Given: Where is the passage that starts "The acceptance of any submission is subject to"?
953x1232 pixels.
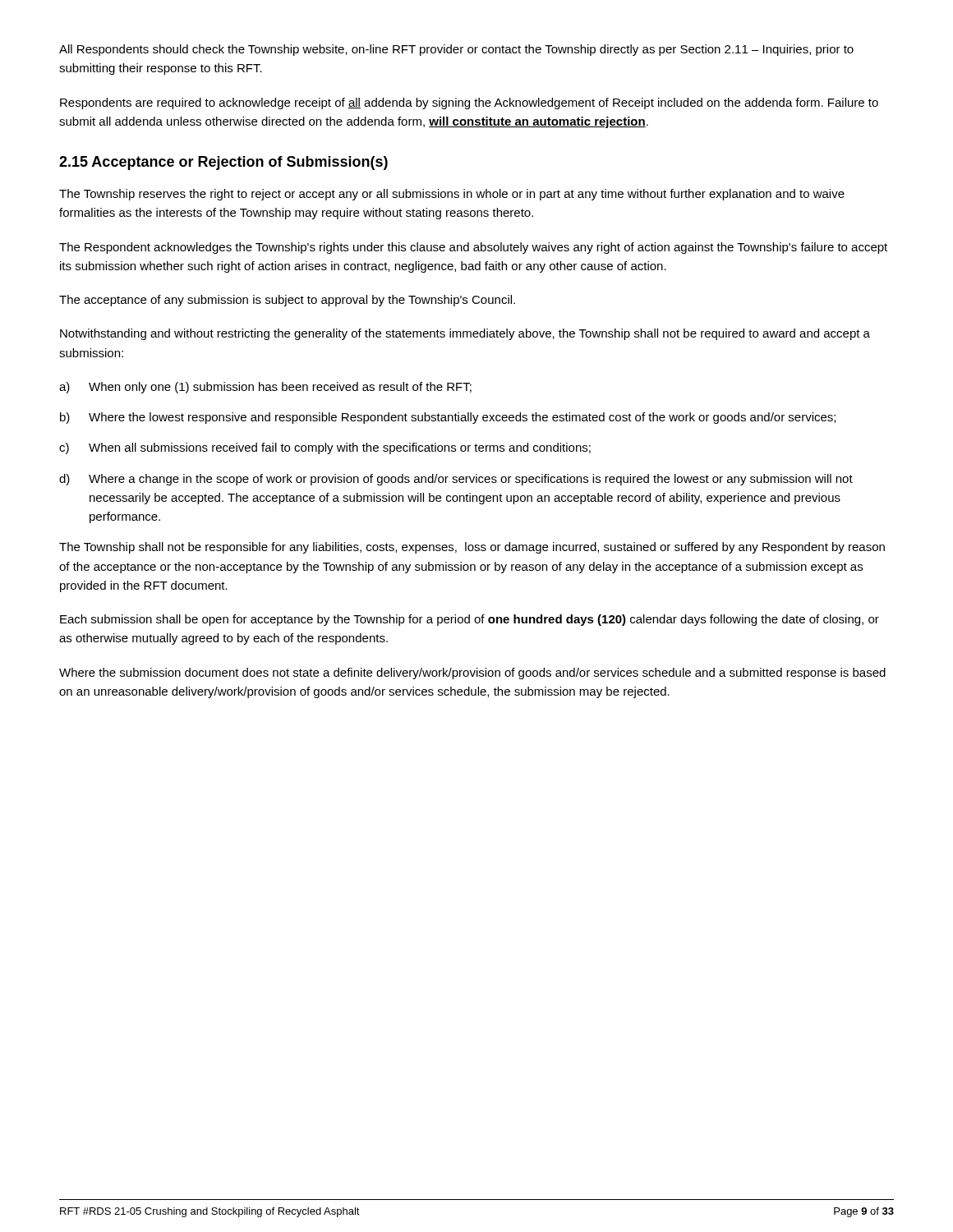Looking at the screenshot, I should click(288, 299).
